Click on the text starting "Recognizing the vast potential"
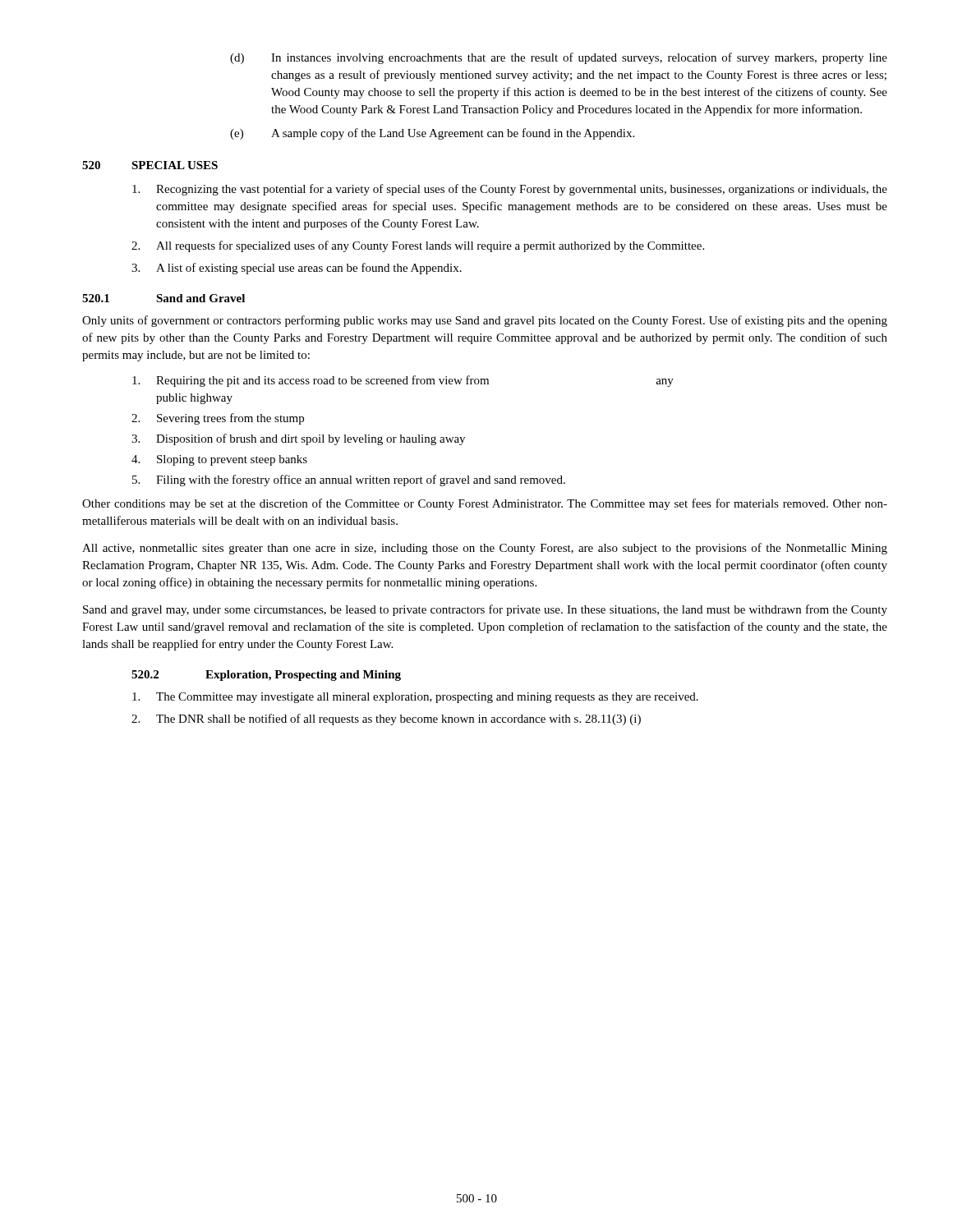Image resolution: width=953 pixels, height=1232 pixels. 509,207
